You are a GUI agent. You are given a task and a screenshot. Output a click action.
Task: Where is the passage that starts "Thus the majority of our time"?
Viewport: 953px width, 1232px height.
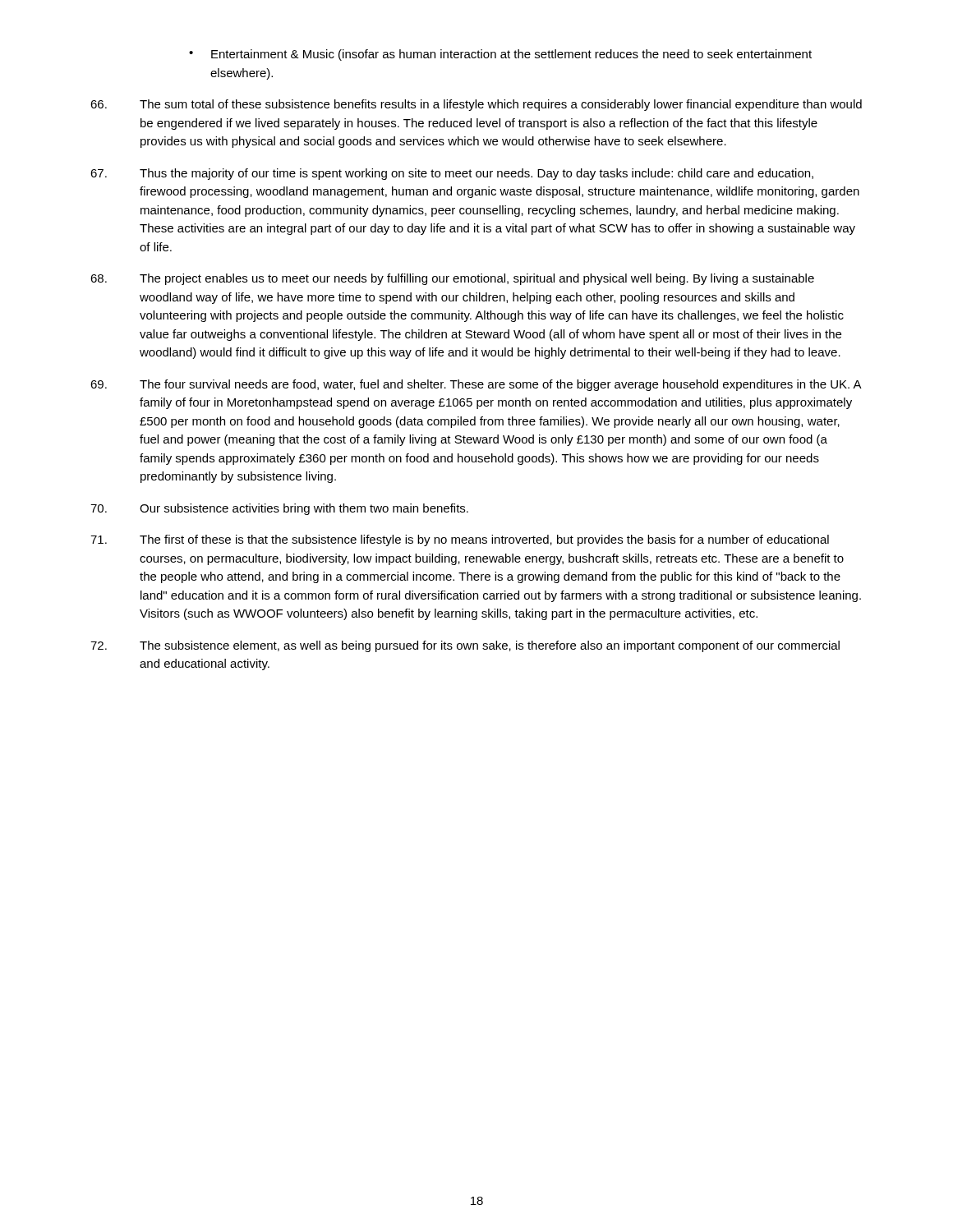click(x=476, y=210)
